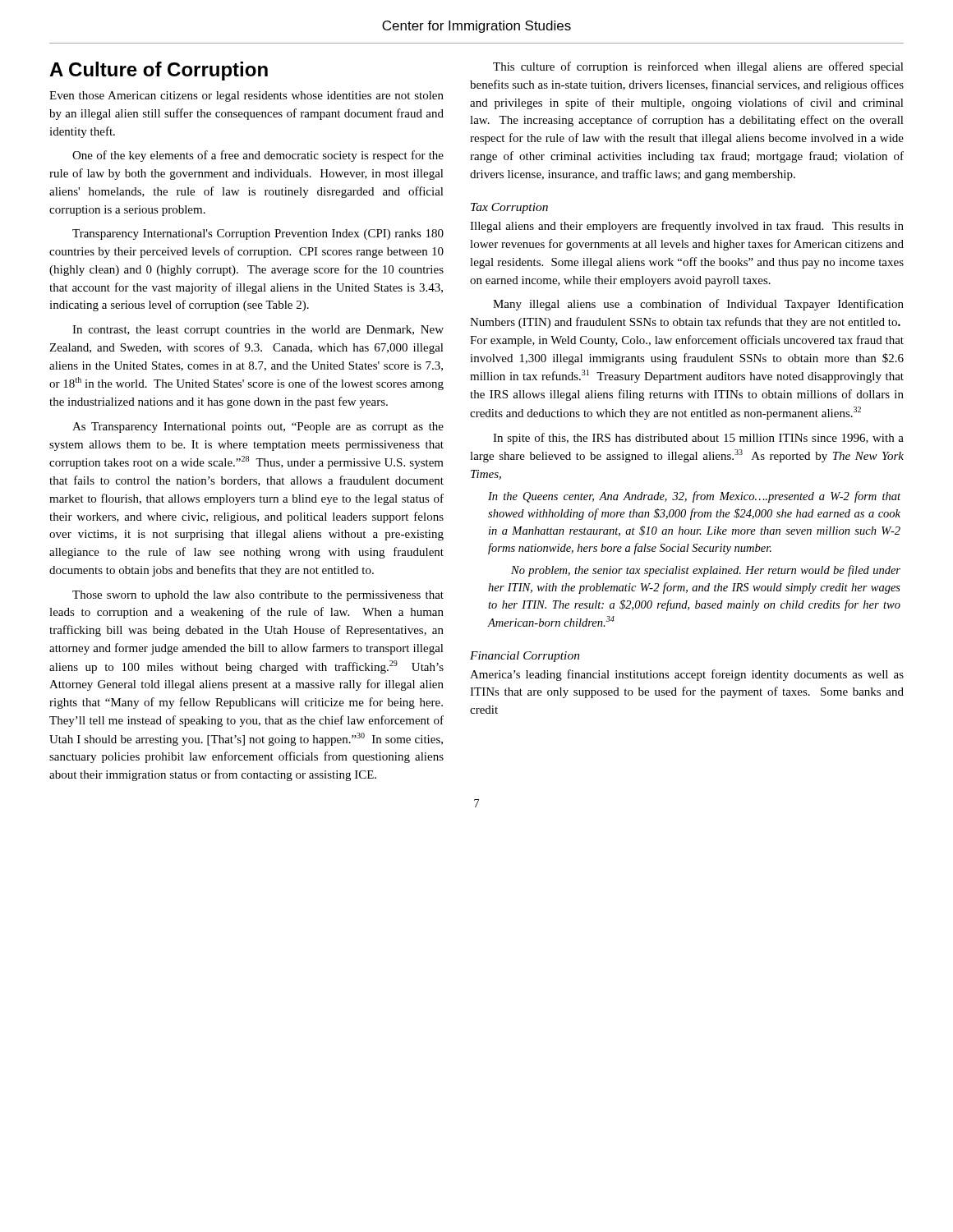953x1232 pixels.
Task: Locate the passage starting "Those sworn to uphold the law"
Action: point(246,685)
